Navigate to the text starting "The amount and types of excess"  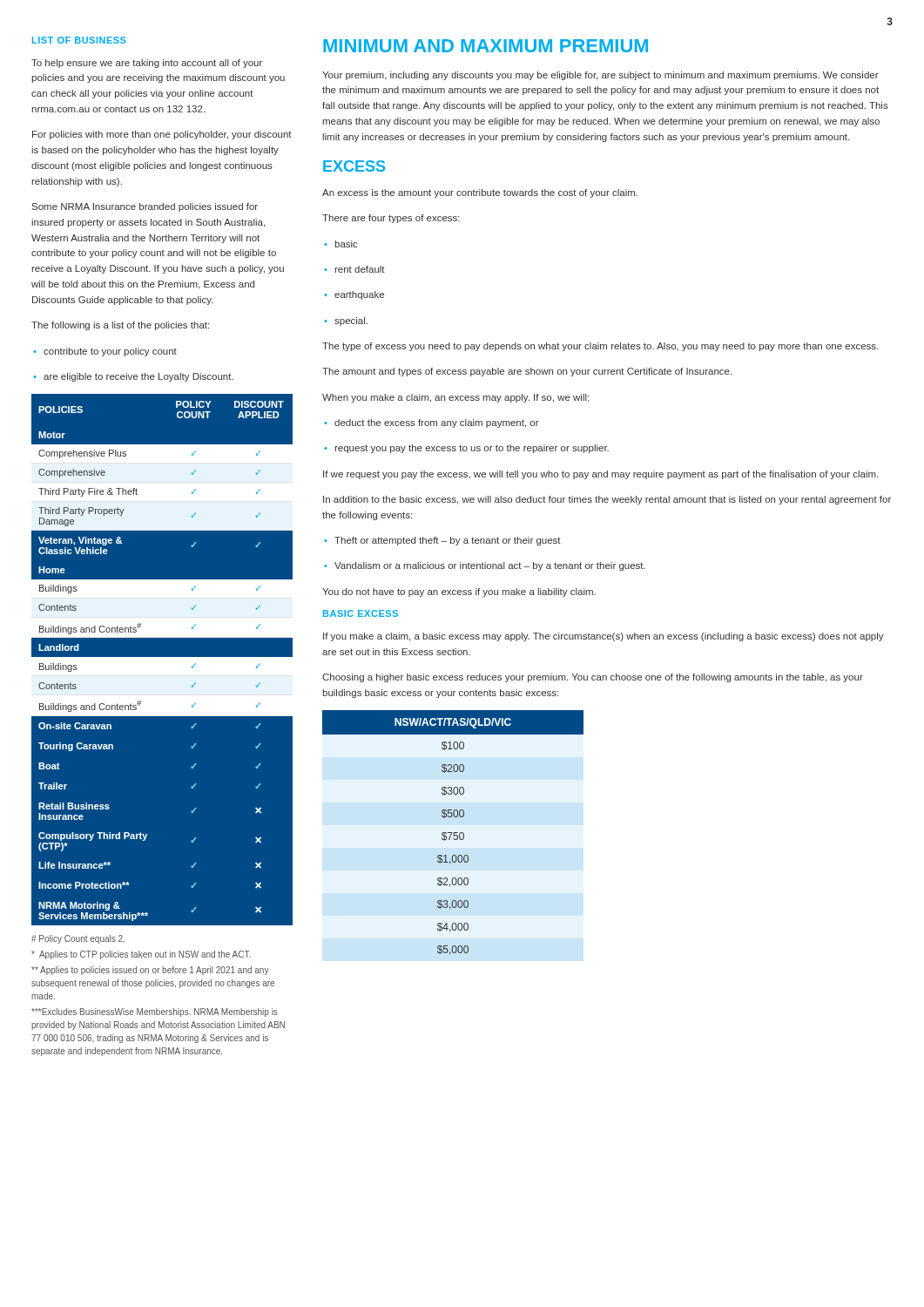click(x=607, y=372)
